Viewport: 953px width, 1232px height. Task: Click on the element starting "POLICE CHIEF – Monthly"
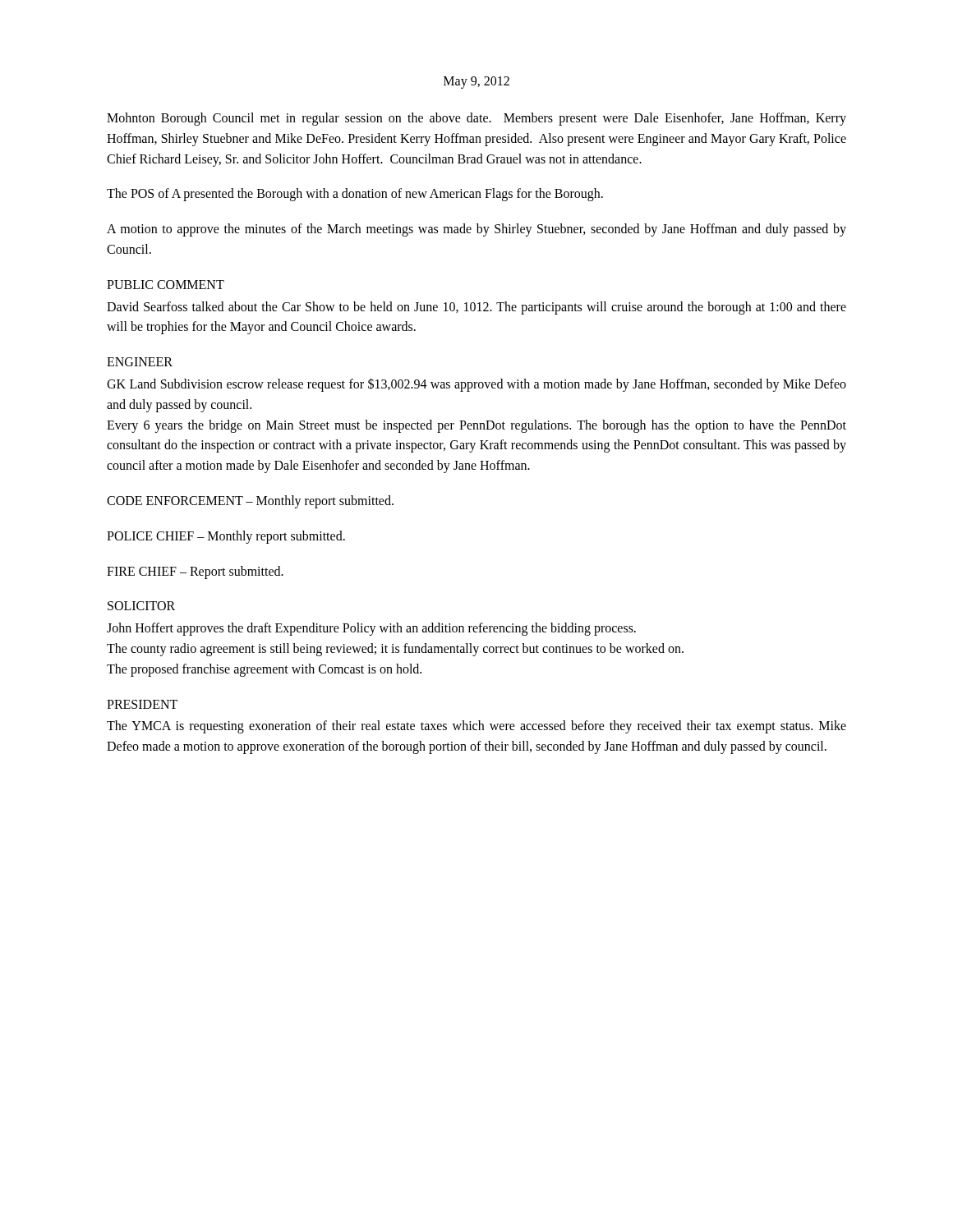click(226, 536)
